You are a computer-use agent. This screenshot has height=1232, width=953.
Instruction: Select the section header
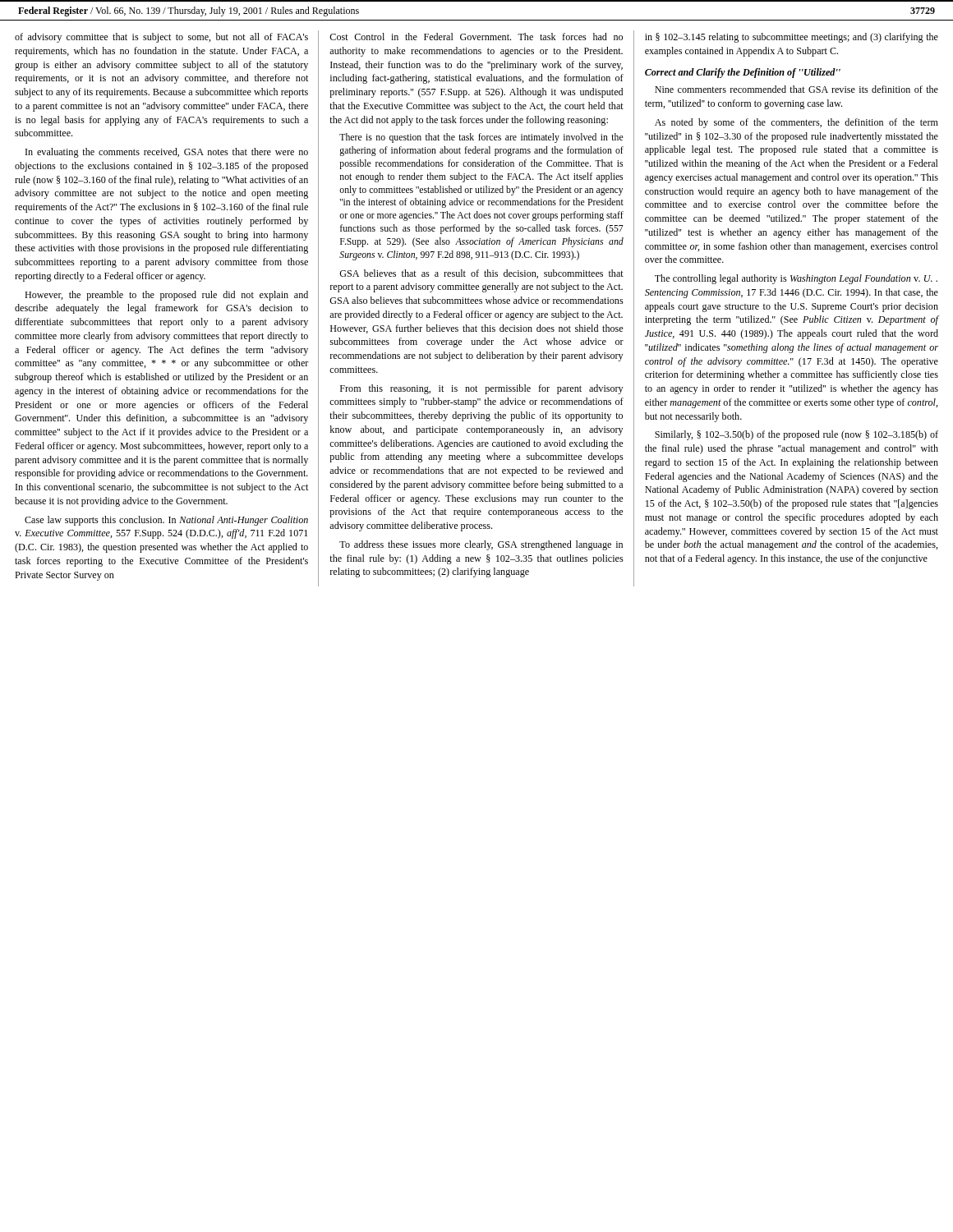click(x=743, y=72)
